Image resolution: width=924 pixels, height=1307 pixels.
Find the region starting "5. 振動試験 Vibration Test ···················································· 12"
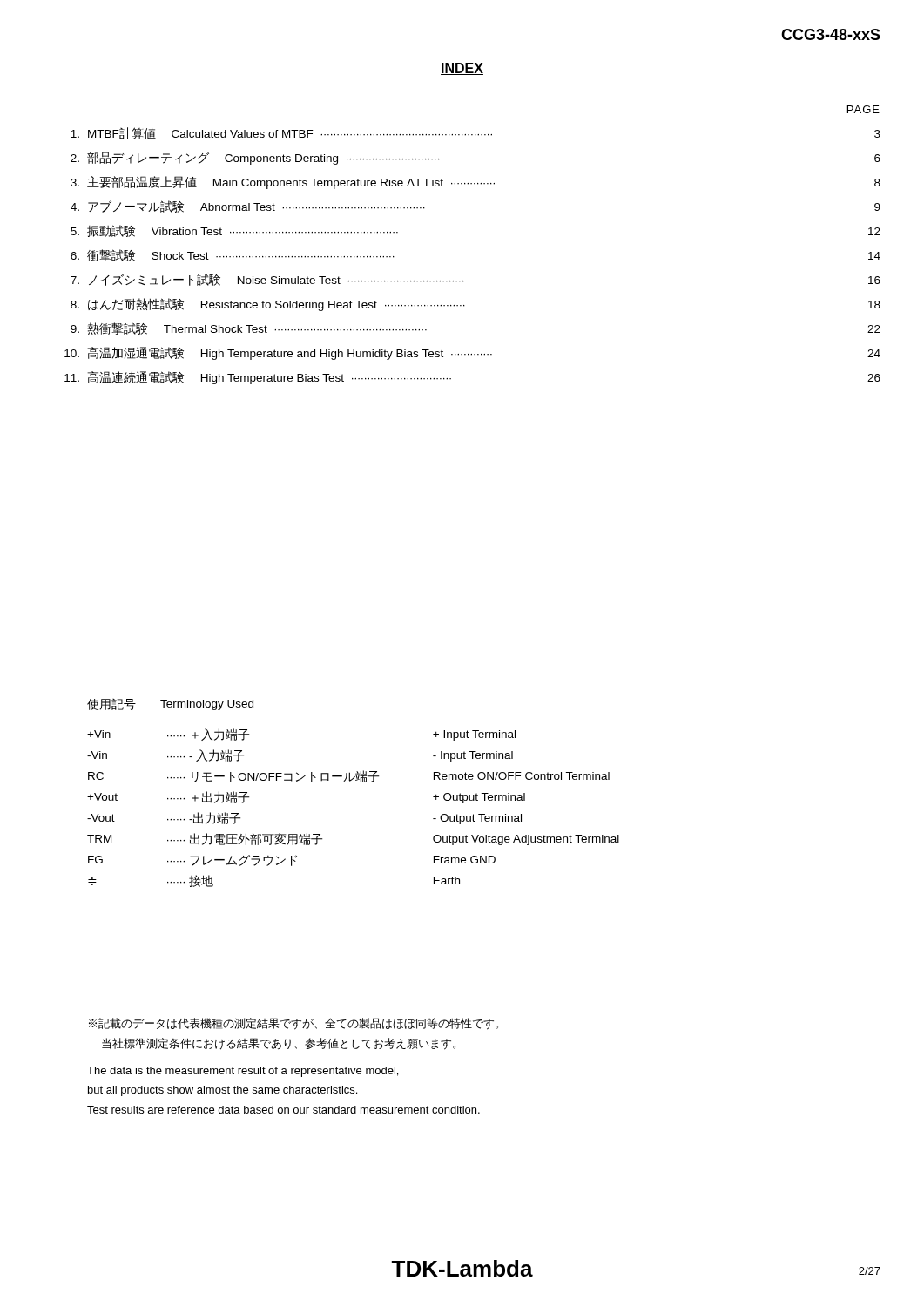[x=105, y=230]
